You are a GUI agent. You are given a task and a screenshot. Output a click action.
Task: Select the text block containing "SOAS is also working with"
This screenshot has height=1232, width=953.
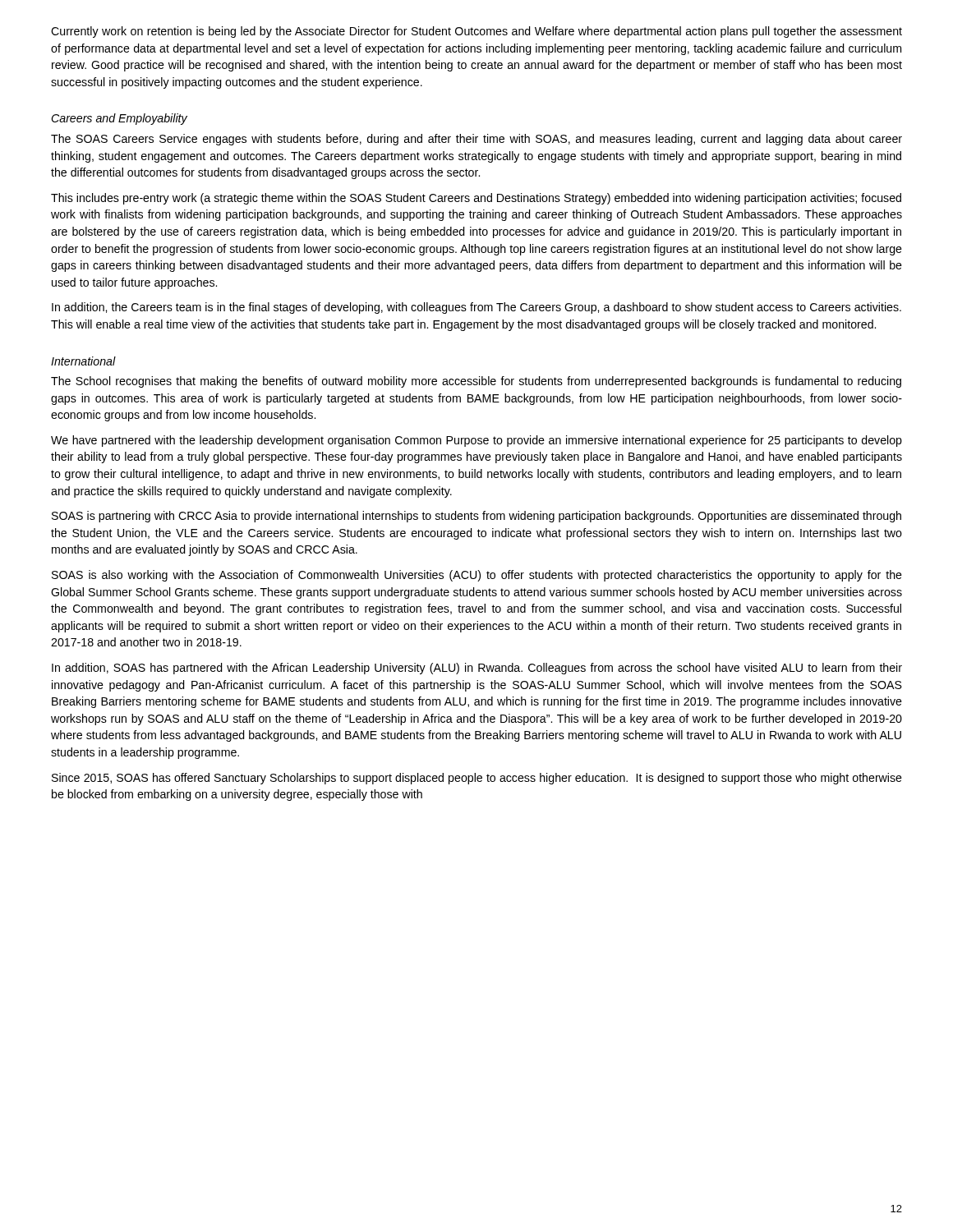[x=476, y=609]
